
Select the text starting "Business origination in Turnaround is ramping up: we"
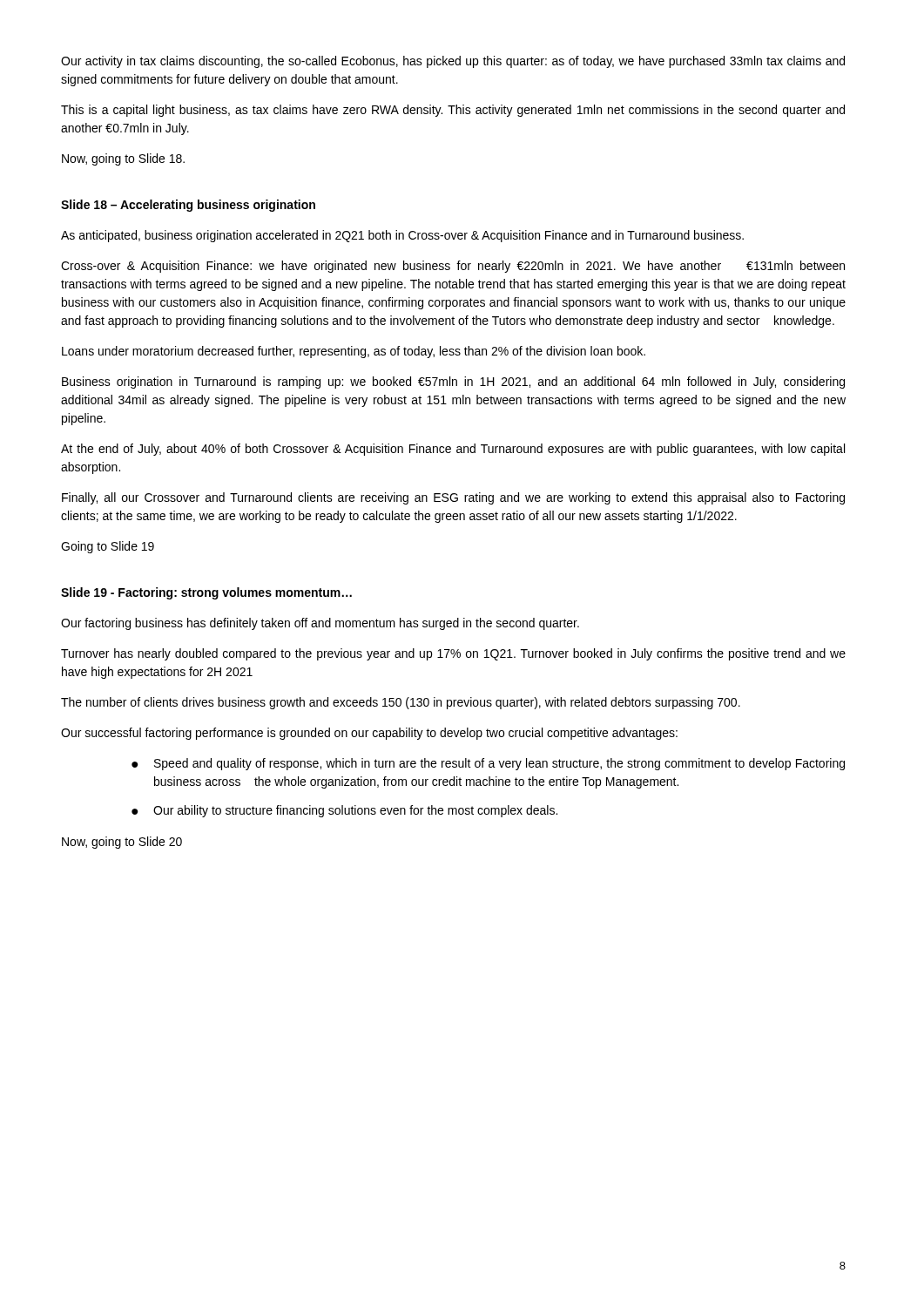pos(453,400)
